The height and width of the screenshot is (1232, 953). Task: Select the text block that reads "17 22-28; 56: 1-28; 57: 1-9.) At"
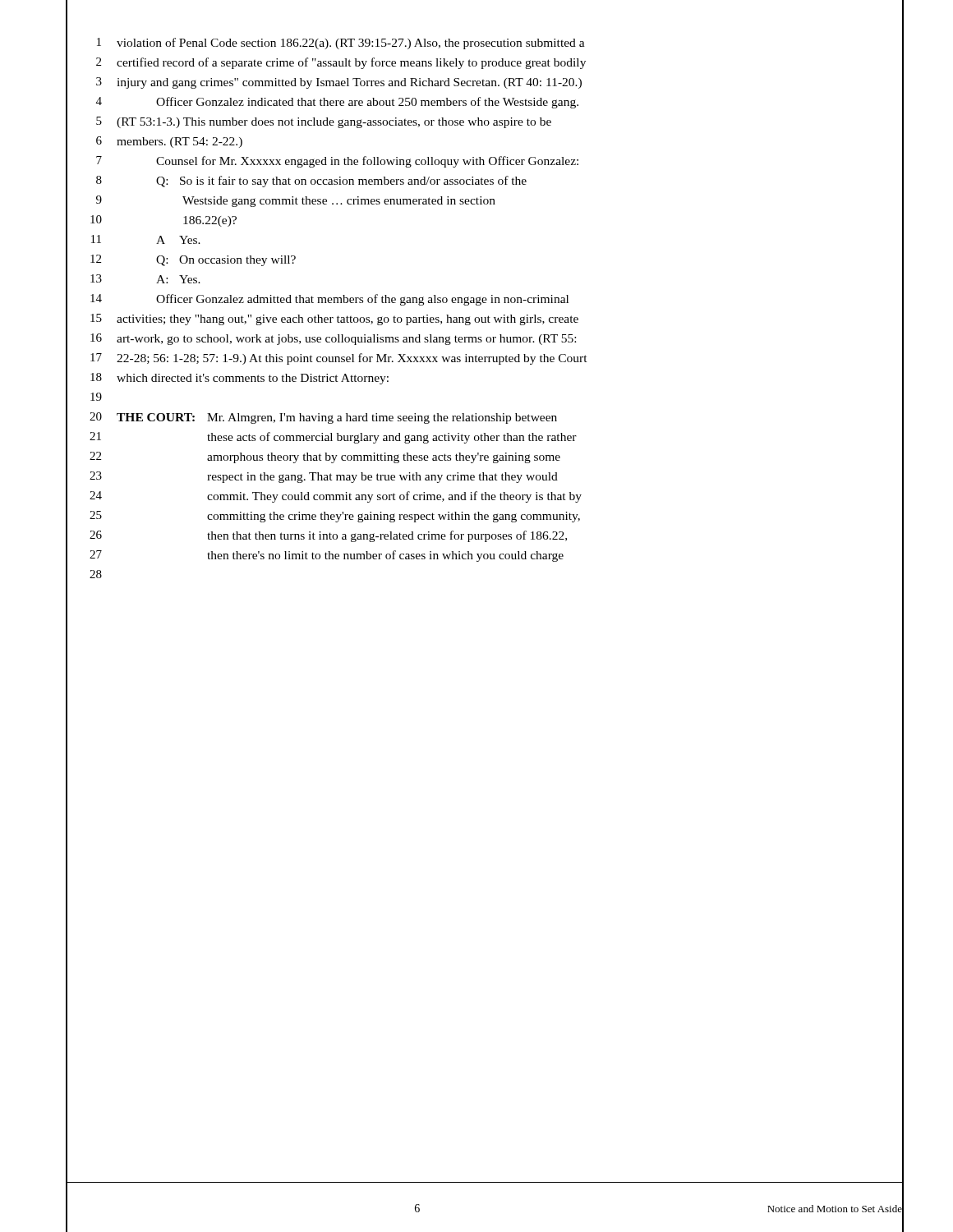tap(485, 358)
